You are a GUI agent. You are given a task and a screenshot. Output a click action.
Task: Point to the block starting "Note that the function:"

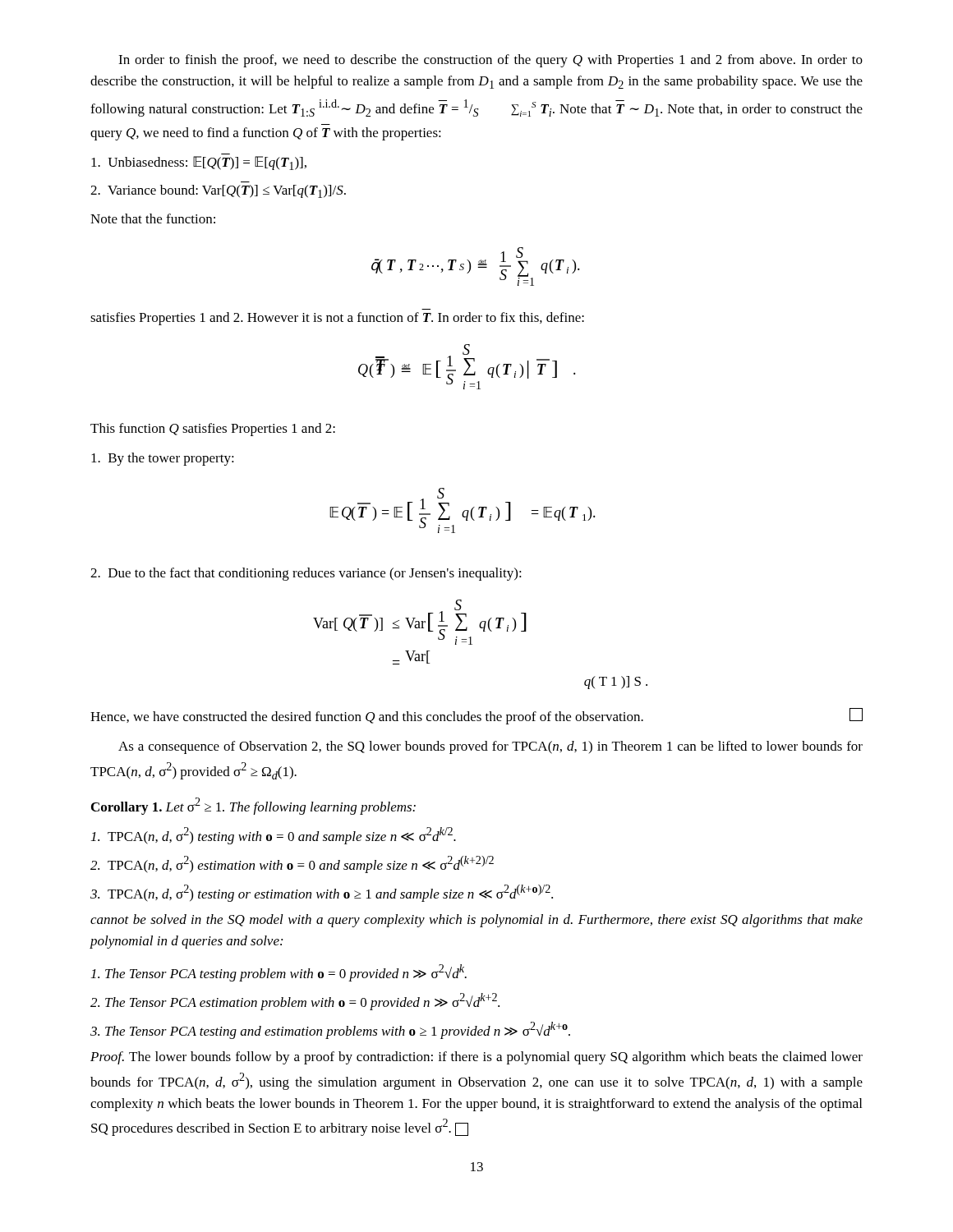(153, 218)
